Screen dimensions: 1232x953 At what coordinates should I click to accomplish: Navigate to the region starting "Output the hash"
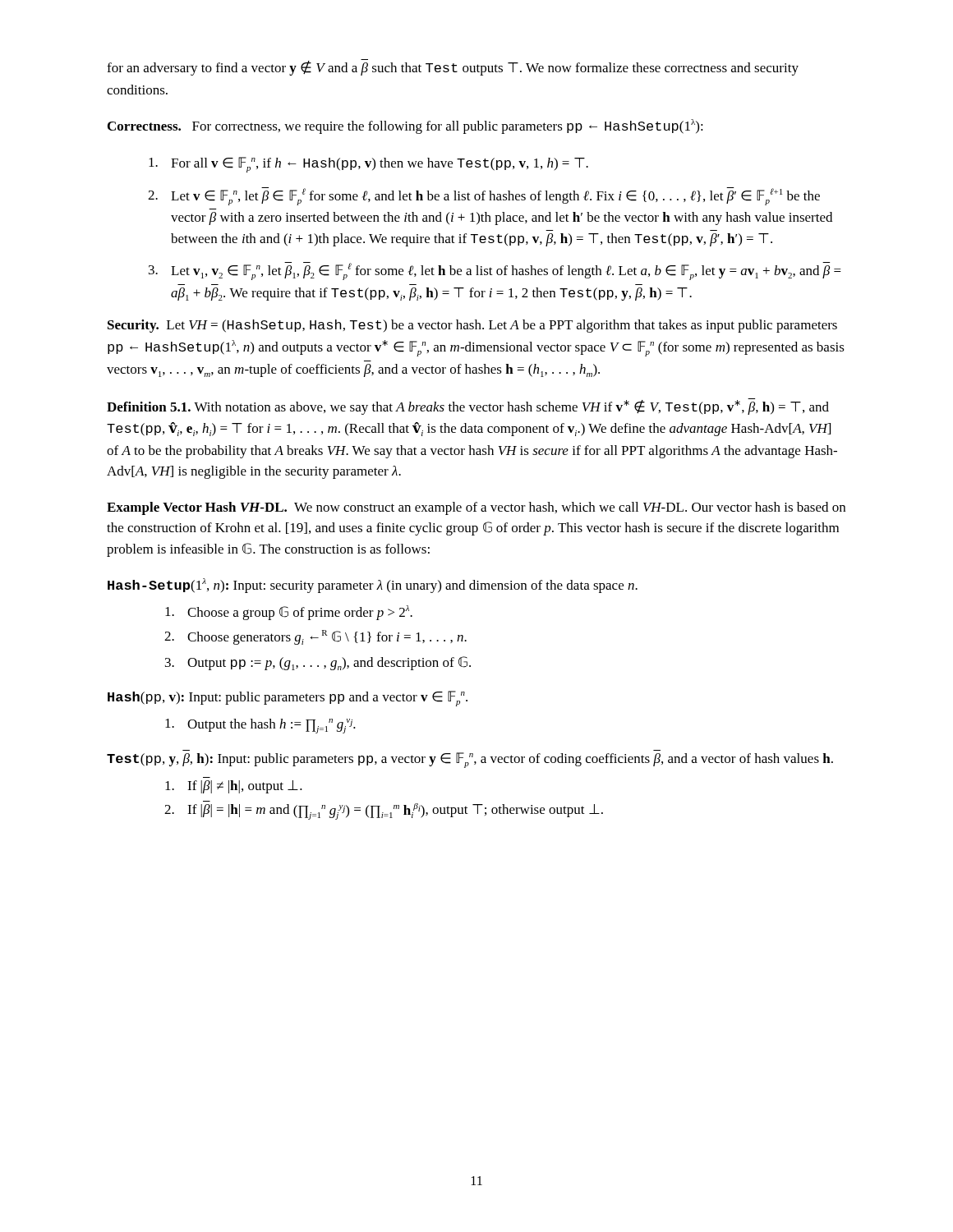260,726
